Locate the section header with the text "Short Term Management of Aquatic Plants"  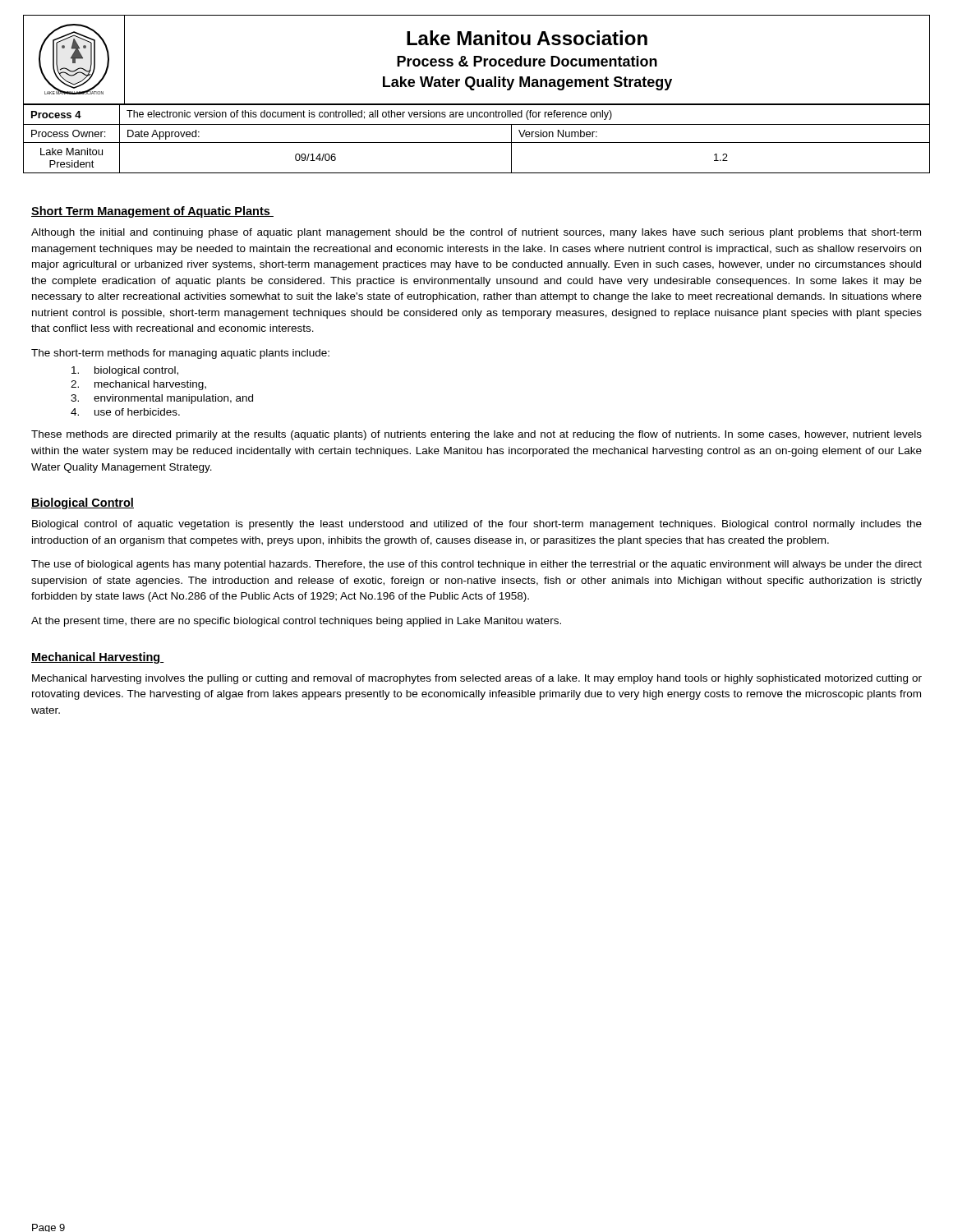[x=152, y=211]
